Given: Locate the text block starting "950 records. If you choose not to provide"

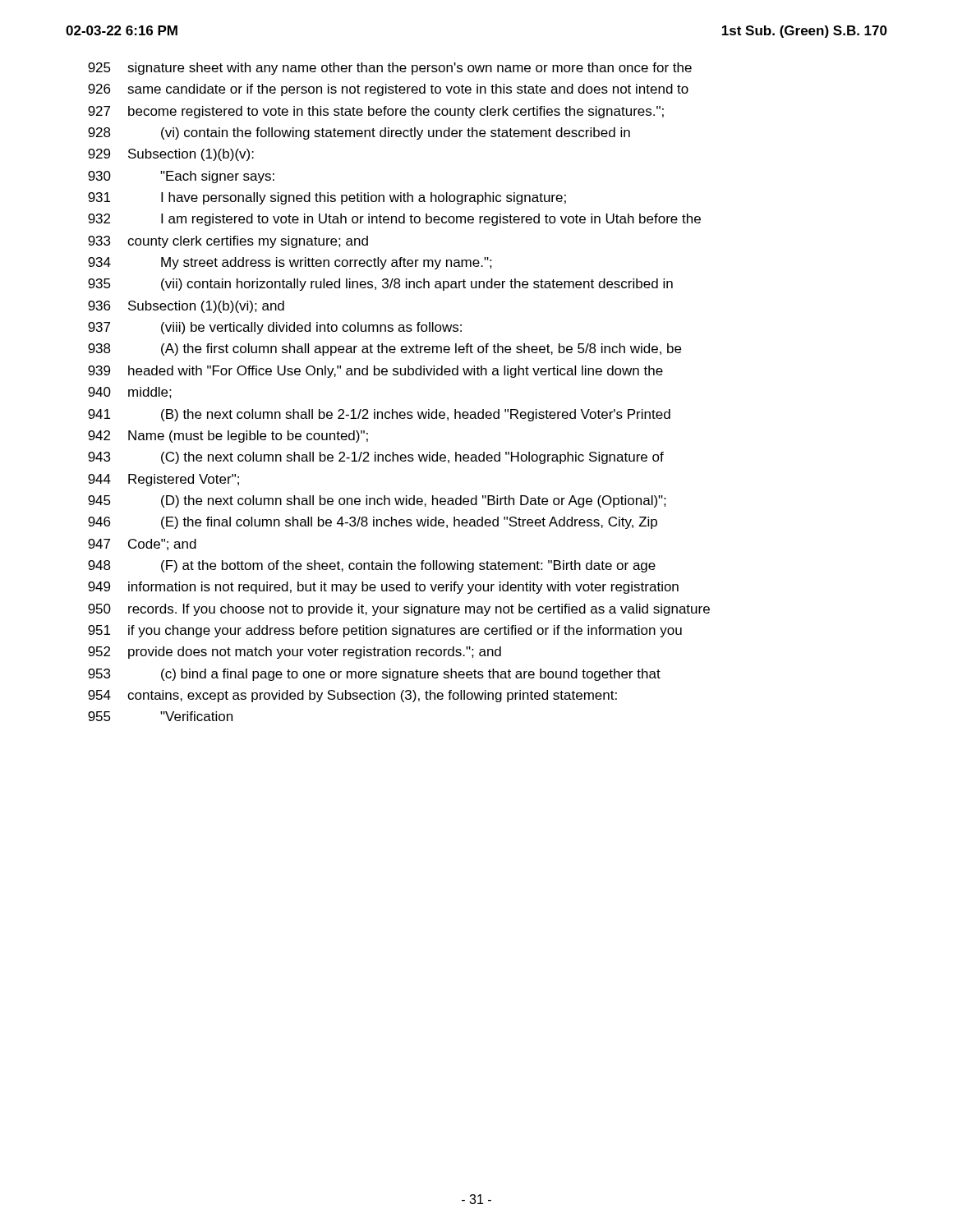Looking at the screenshot, I should coord(476,609).
